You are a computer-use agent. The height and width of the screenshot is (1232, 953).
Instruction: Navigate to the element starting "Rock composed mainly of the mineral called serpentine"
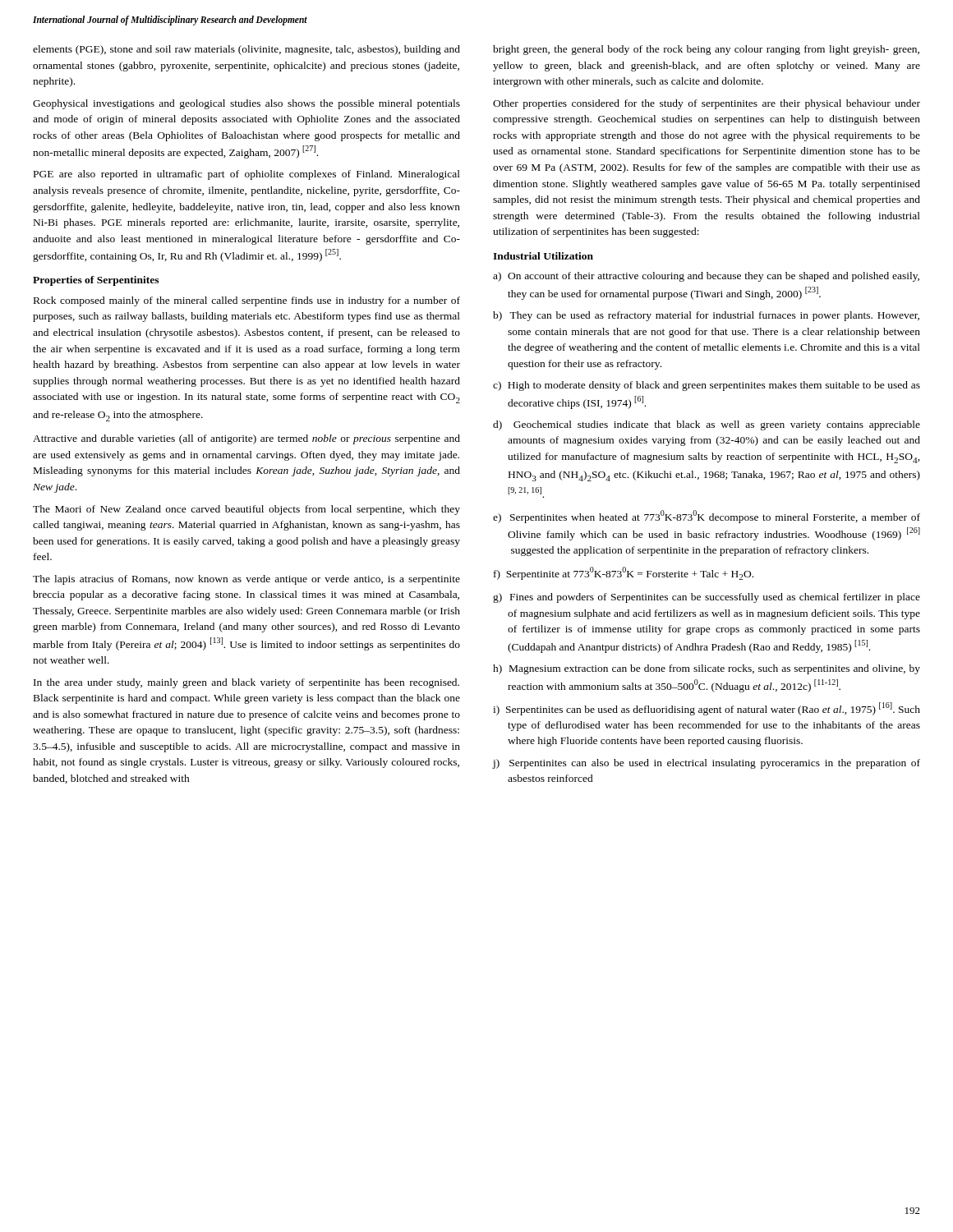click(x=246, y=359)
